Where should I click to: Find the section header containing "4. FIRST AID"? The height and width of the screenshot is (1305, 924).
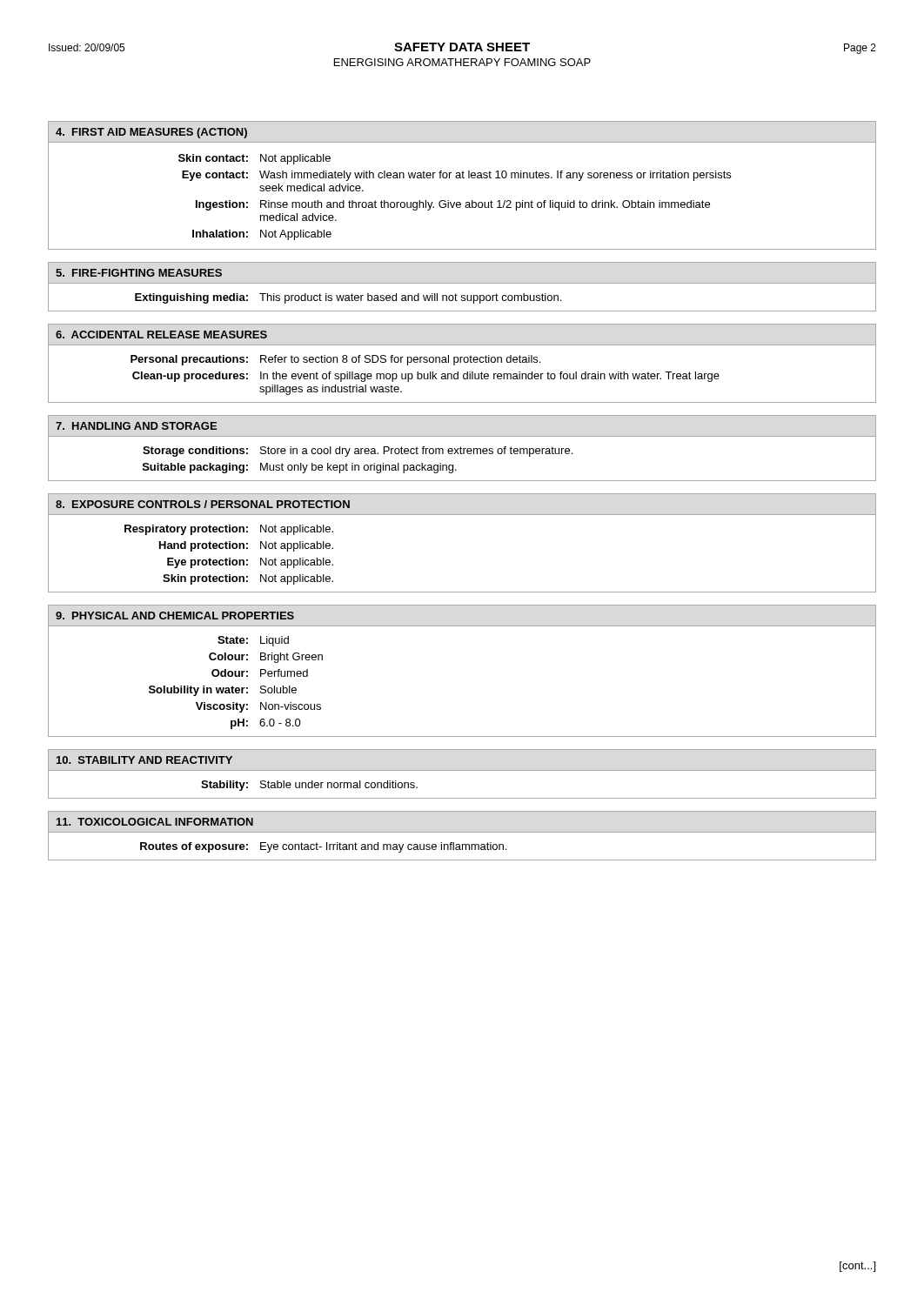coord(152,132)
